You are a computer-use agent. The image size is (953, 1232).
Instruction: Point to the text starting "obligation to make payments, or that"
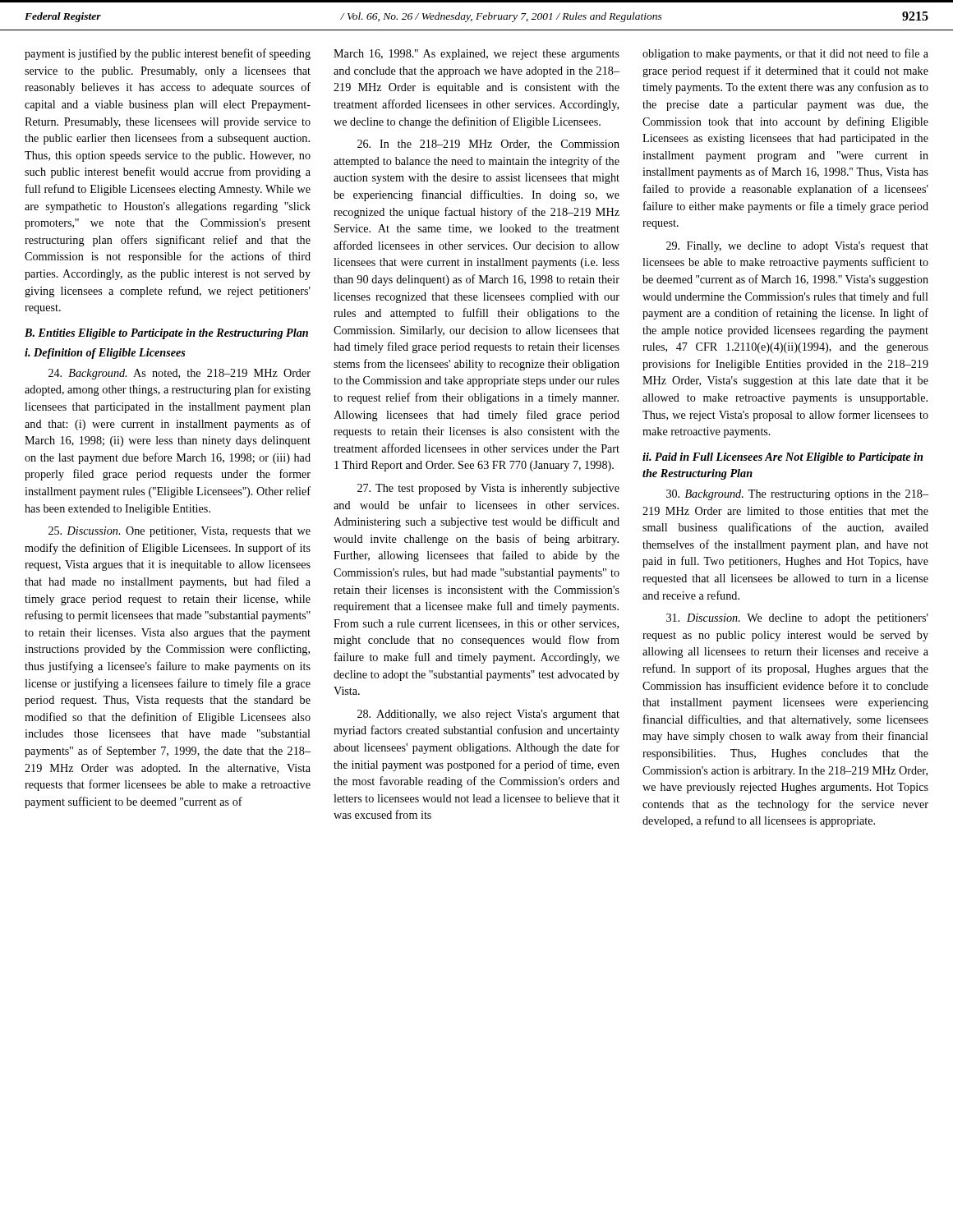pos(785,243)
